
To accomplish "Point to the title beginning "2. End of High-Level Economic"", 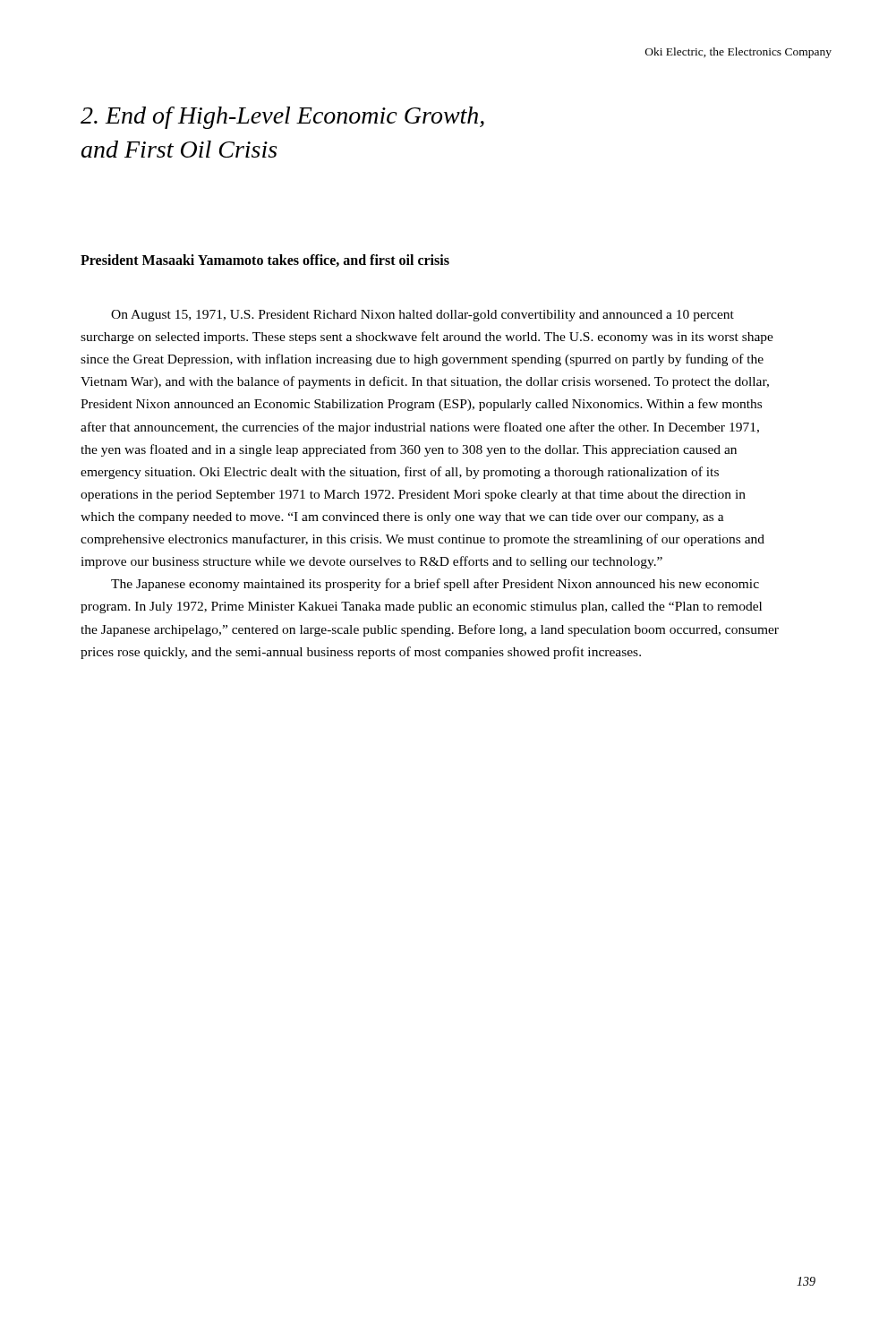I will [331, 132].
